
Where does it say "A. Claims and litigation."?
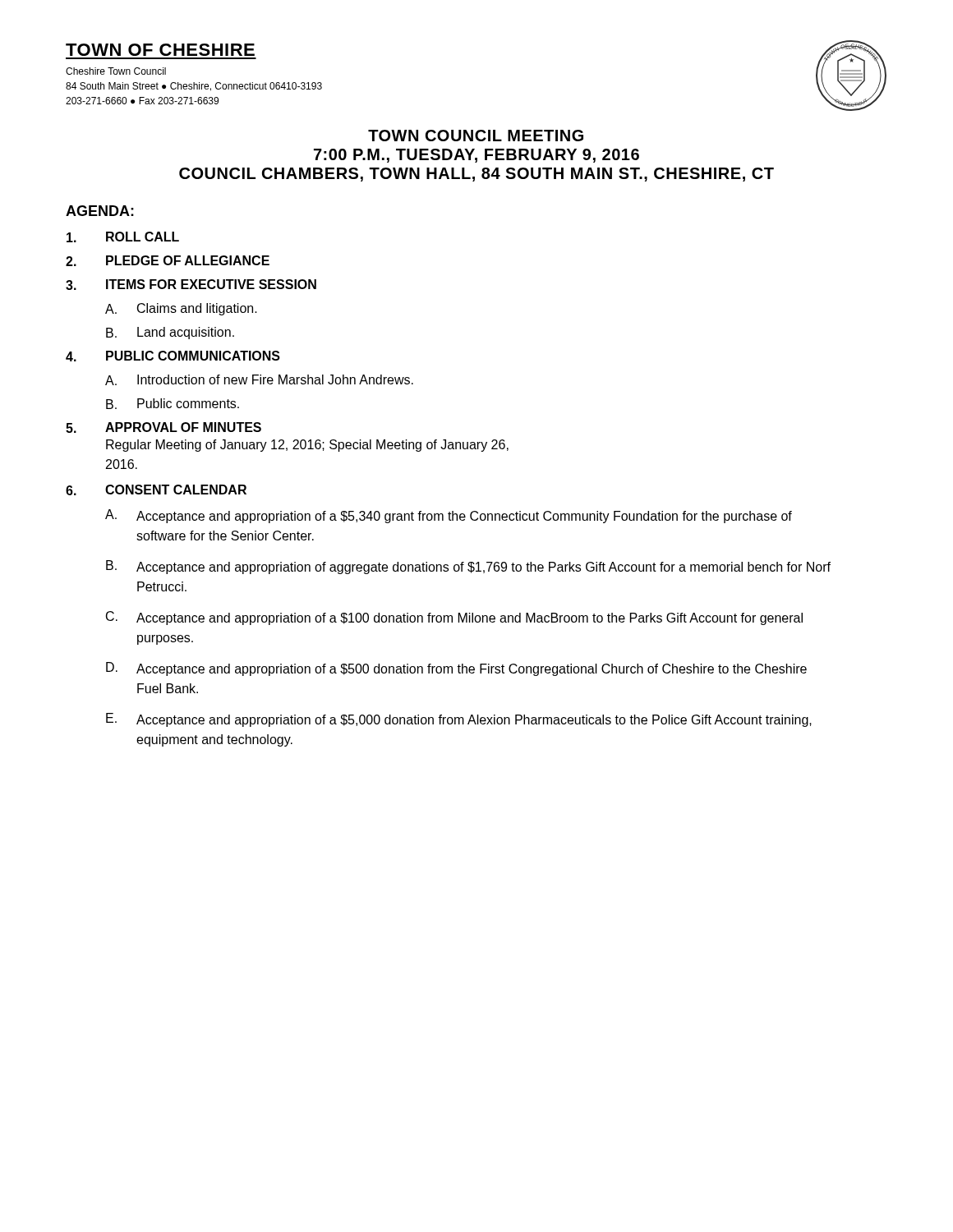pyautogui.click(x=181, y=309)
